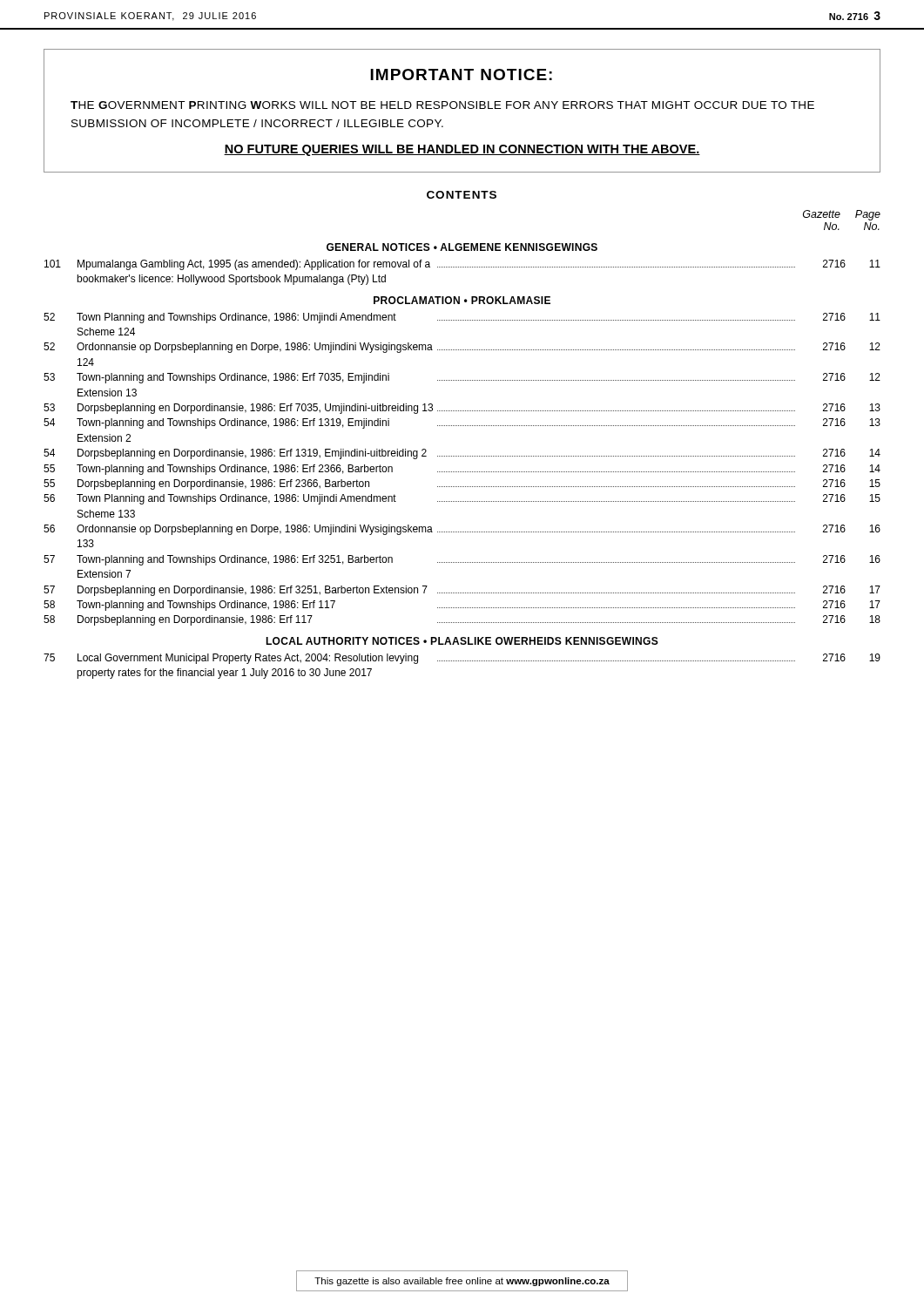Screen dimensions: 1307x924
Task: Navigate to the block starting "No future queries will be handled in"
Action: coord(462,149)
